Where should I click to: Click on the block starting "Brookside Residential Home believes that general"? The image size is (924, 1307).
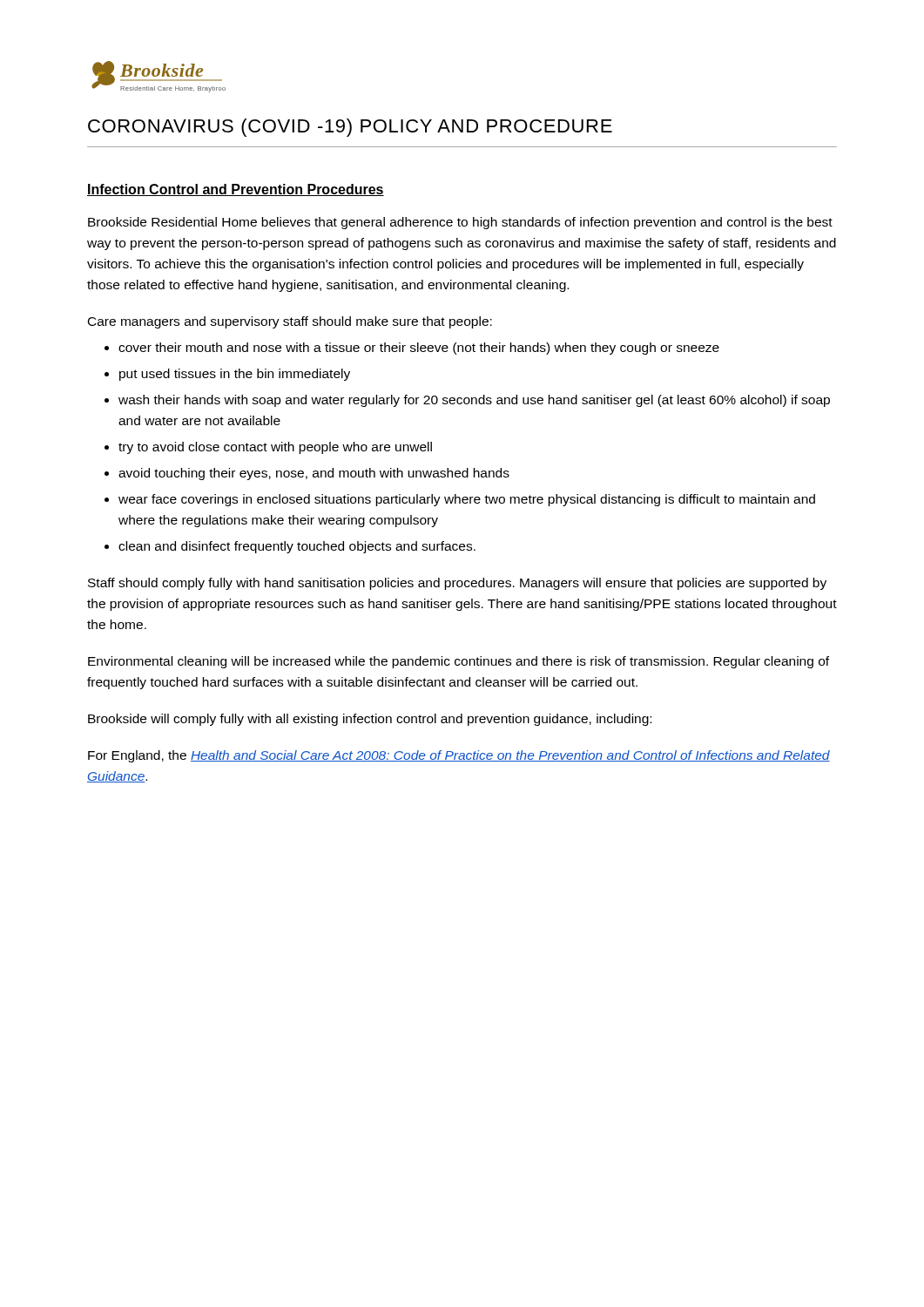coord(462,253)
